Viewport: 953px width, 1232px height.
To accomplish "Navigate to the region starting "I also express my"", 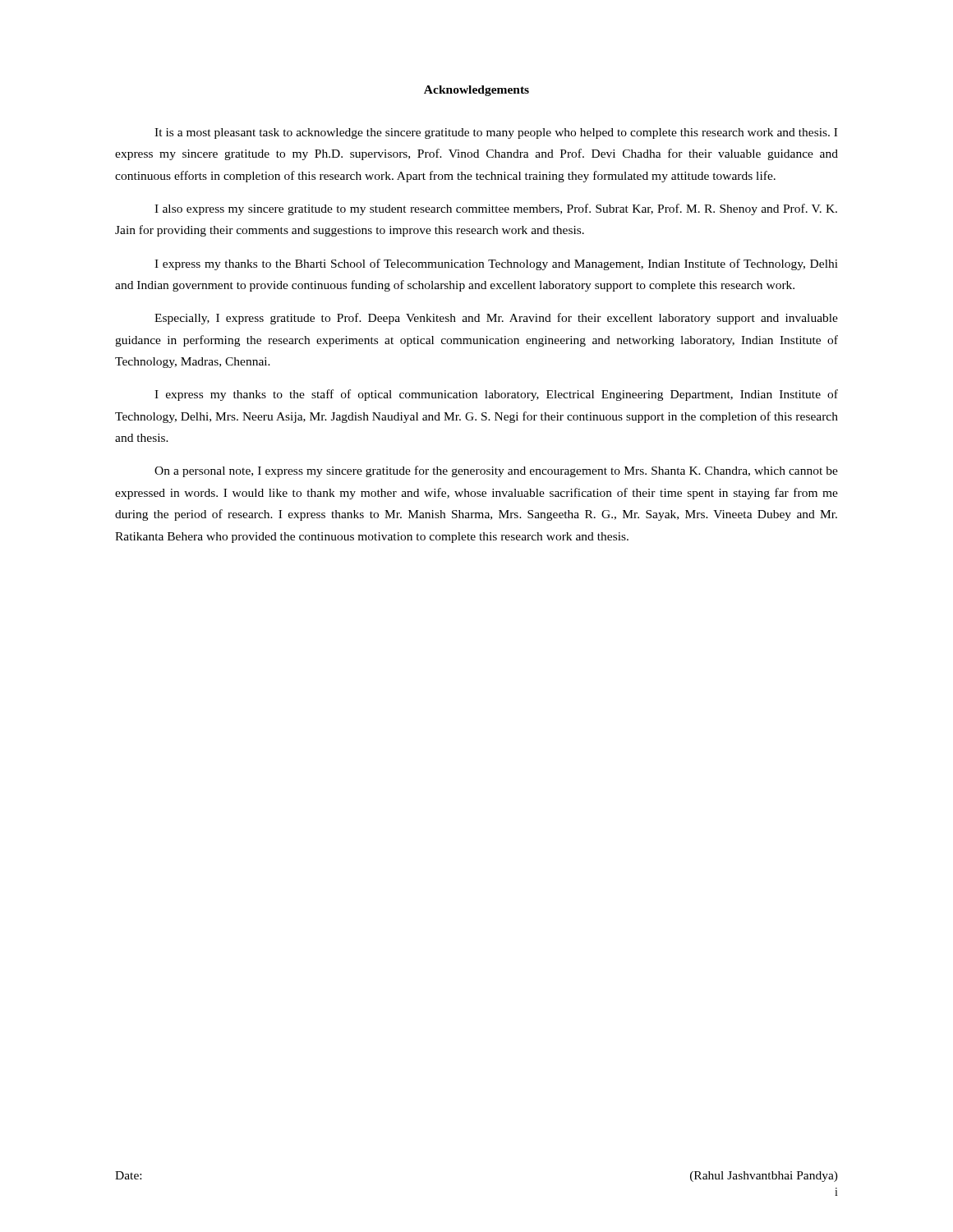I will click(476, 219).
